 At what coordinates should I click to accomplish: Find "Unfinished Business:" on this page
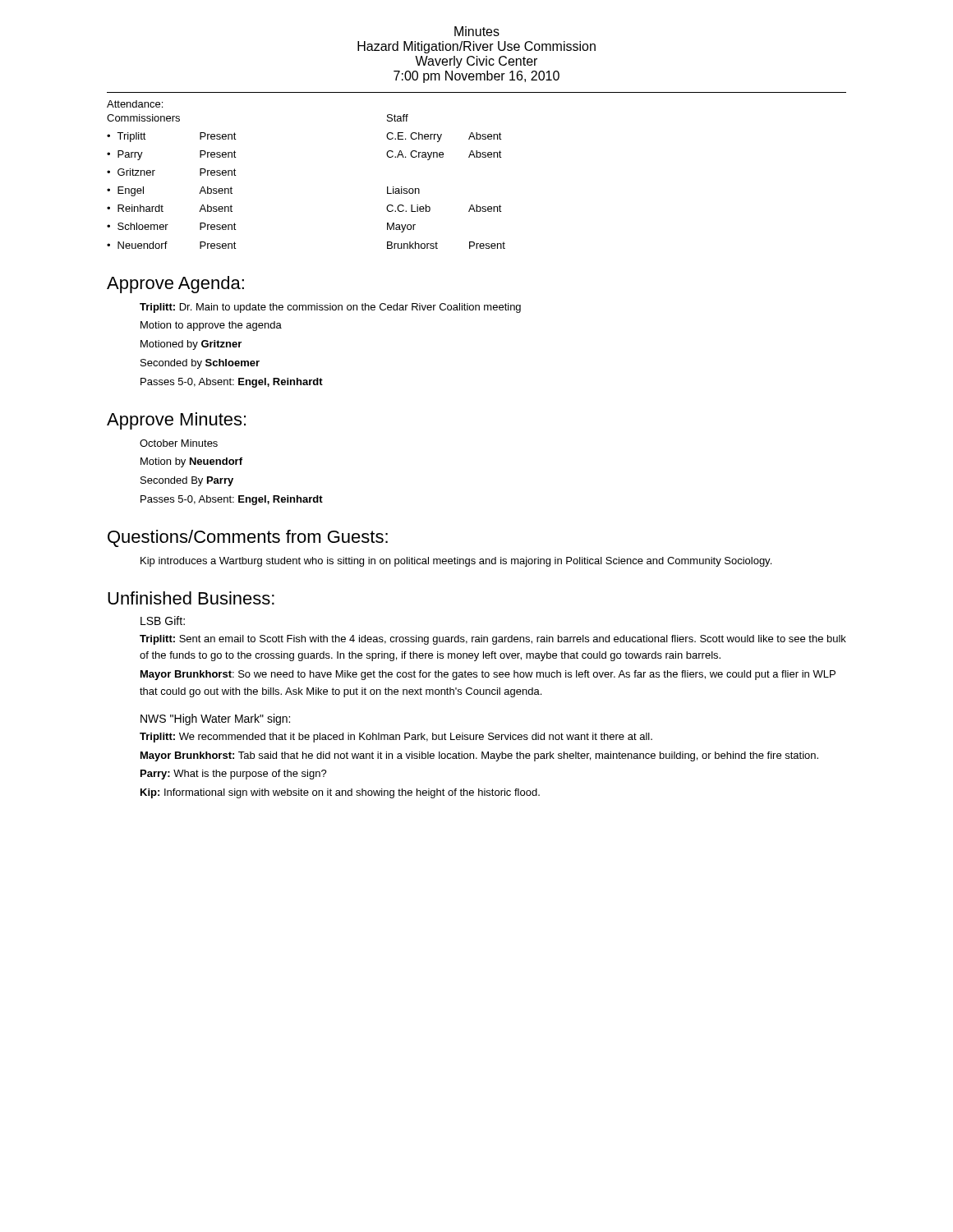(191, 598)
